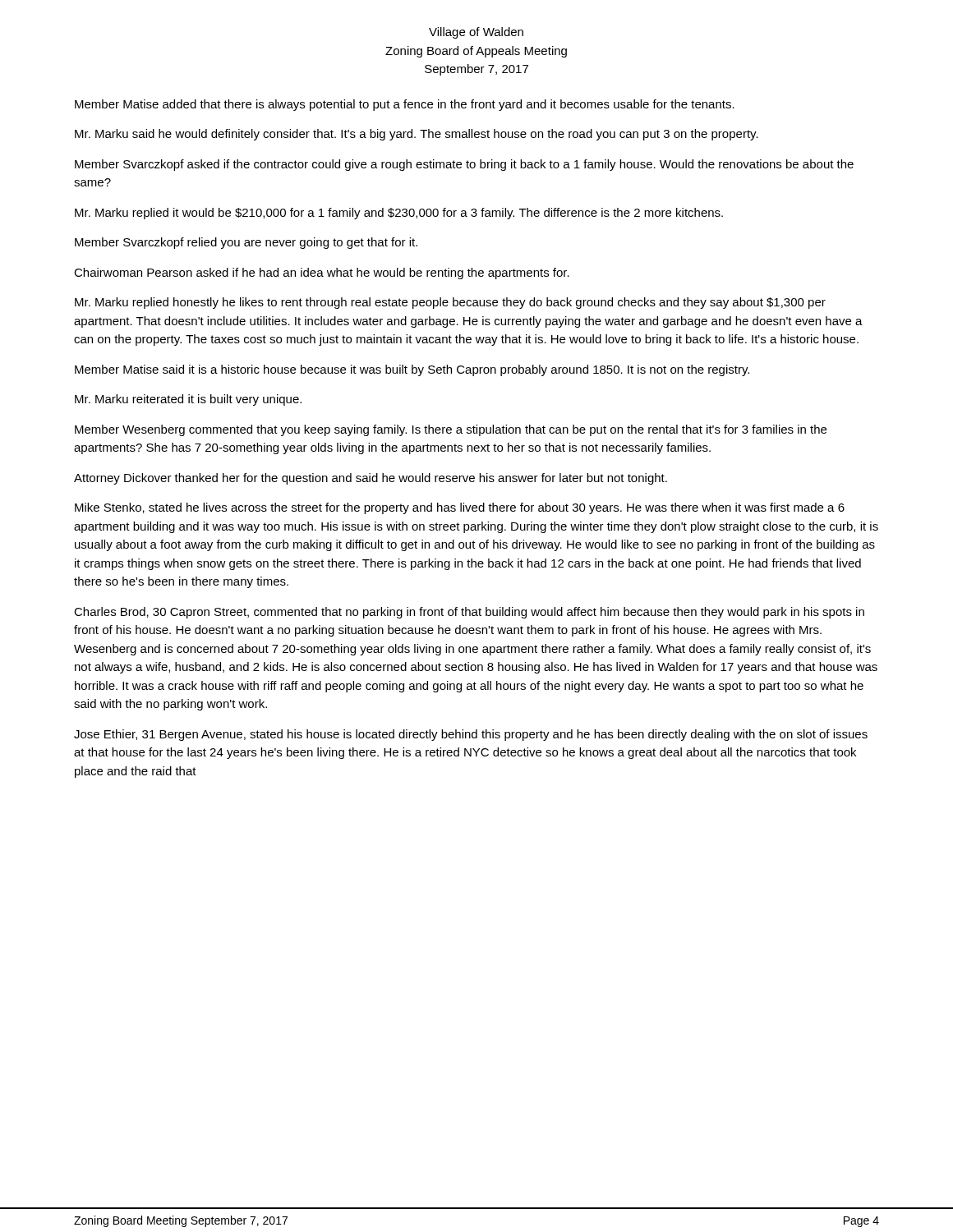Click the passage that begins "Chairwoman Pearson asked if he had"
The image size is (953, 1232).
point(322,272)
